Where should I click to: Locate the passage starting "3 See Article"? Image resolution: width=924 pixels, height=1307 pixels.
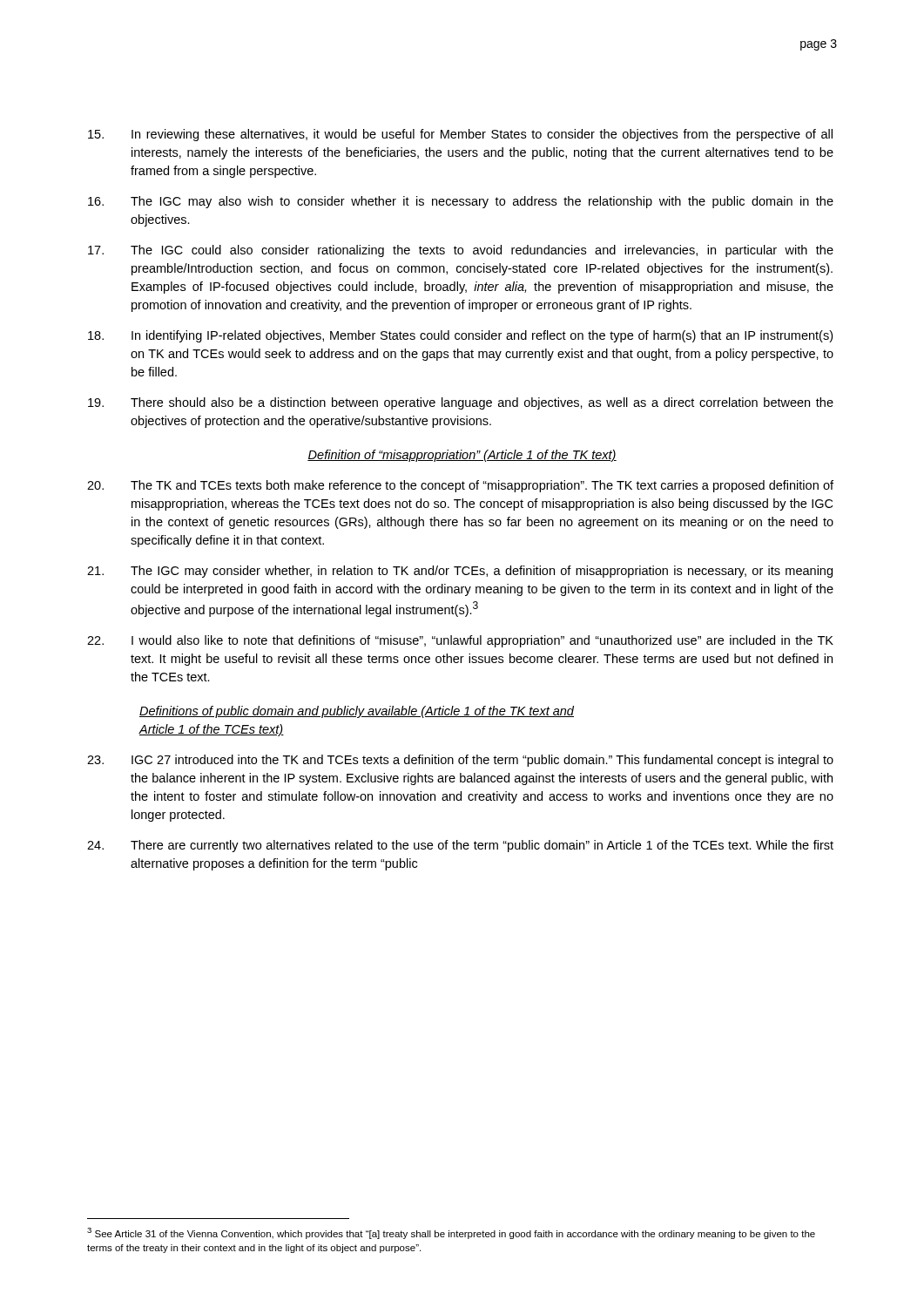tap(451, 1239)
